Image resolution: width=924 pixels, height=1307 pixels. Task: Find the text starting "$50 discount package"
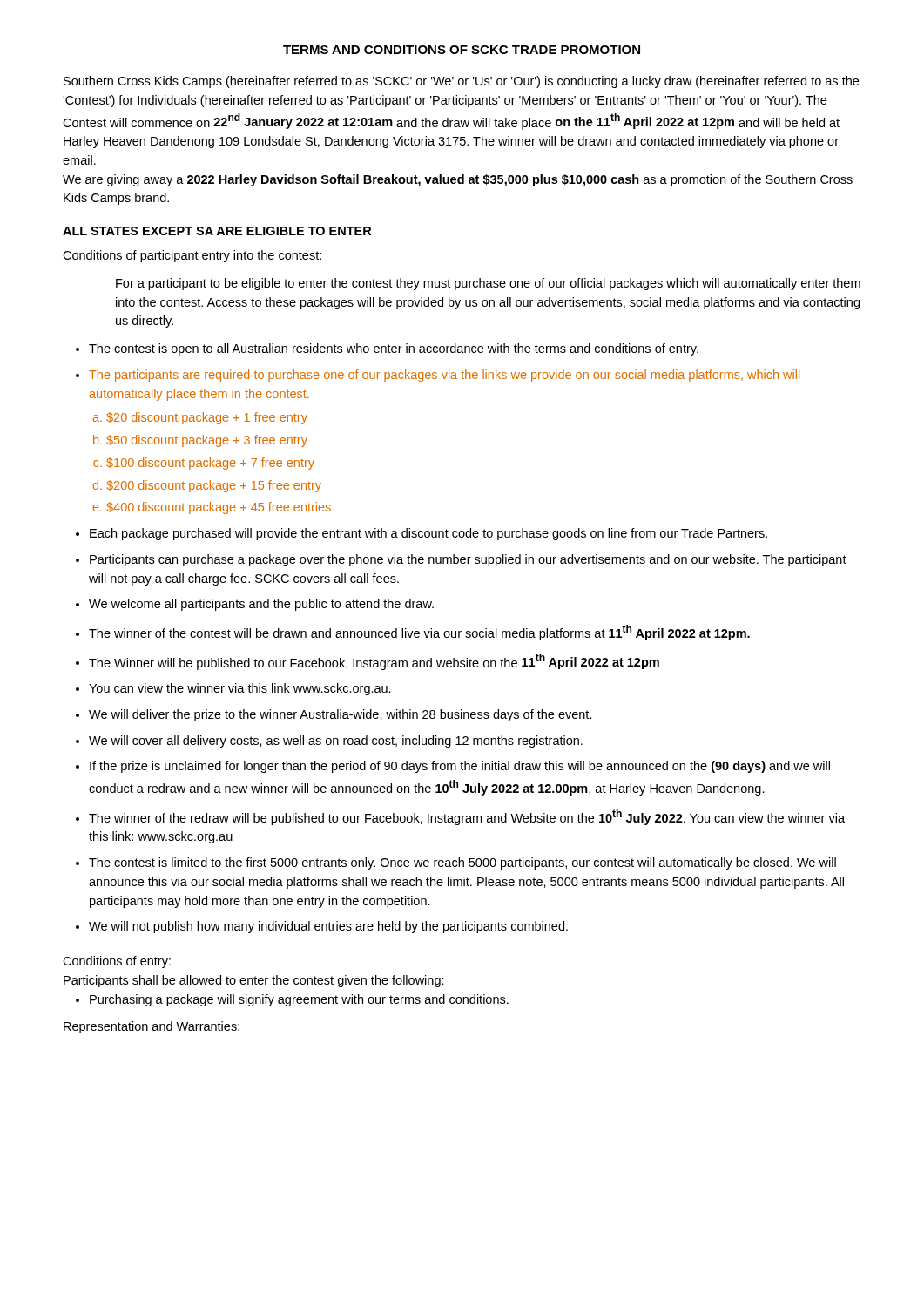tap(207, 440)
